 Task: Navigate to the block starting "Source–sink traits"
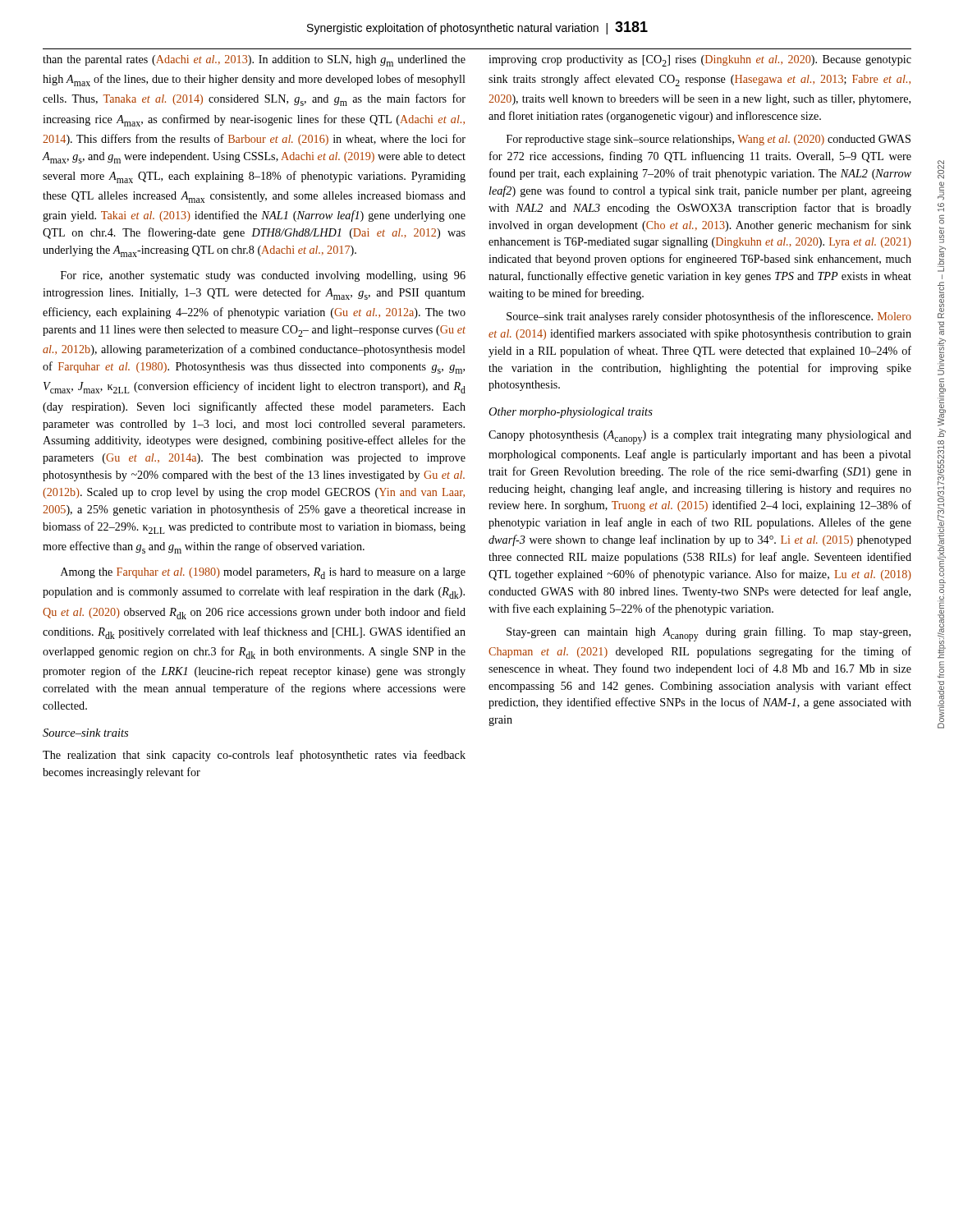point(86,732)
